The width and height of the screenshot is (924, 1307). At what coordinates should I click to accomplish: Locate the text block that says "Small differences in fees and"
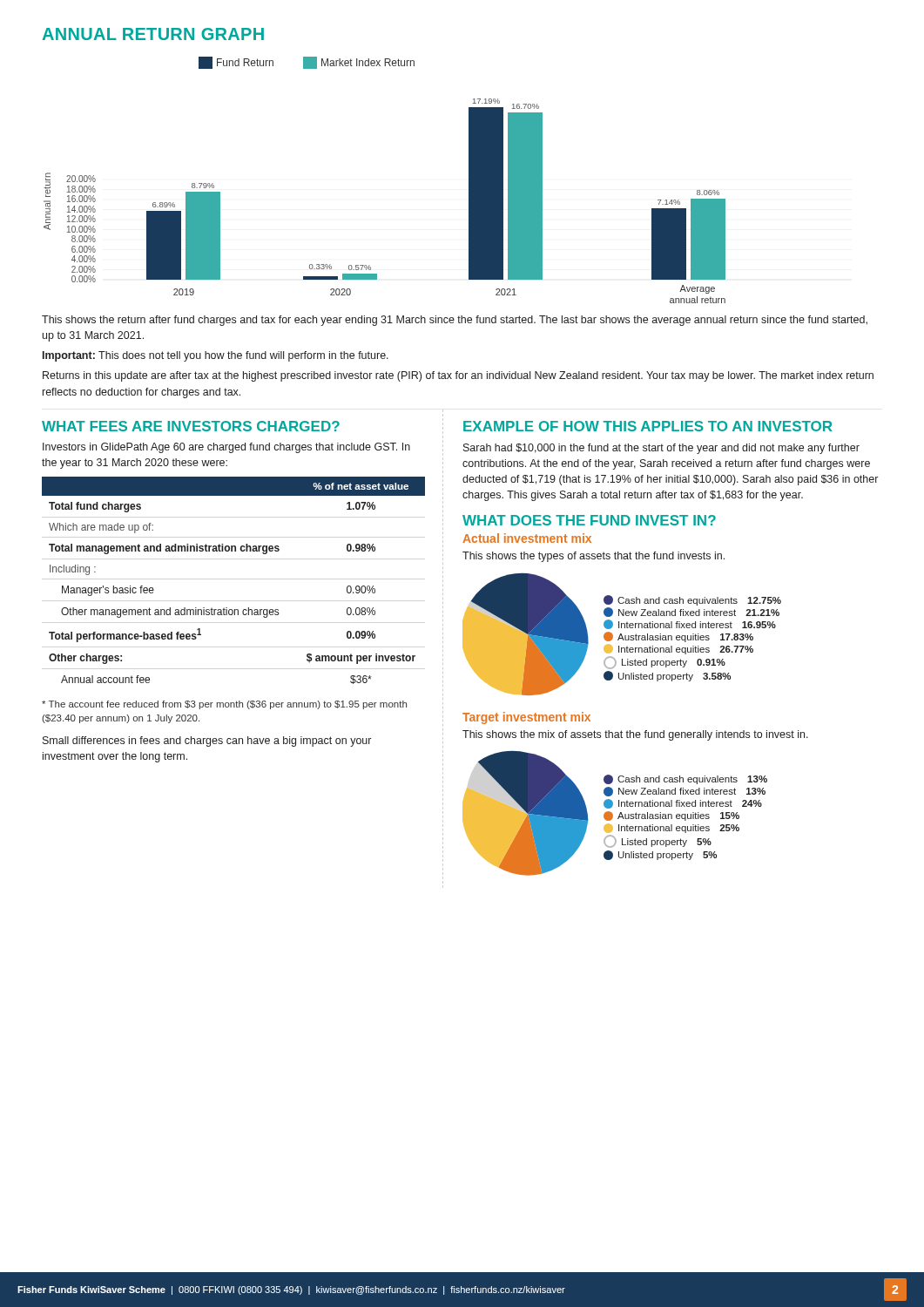(x=207, y=748)
